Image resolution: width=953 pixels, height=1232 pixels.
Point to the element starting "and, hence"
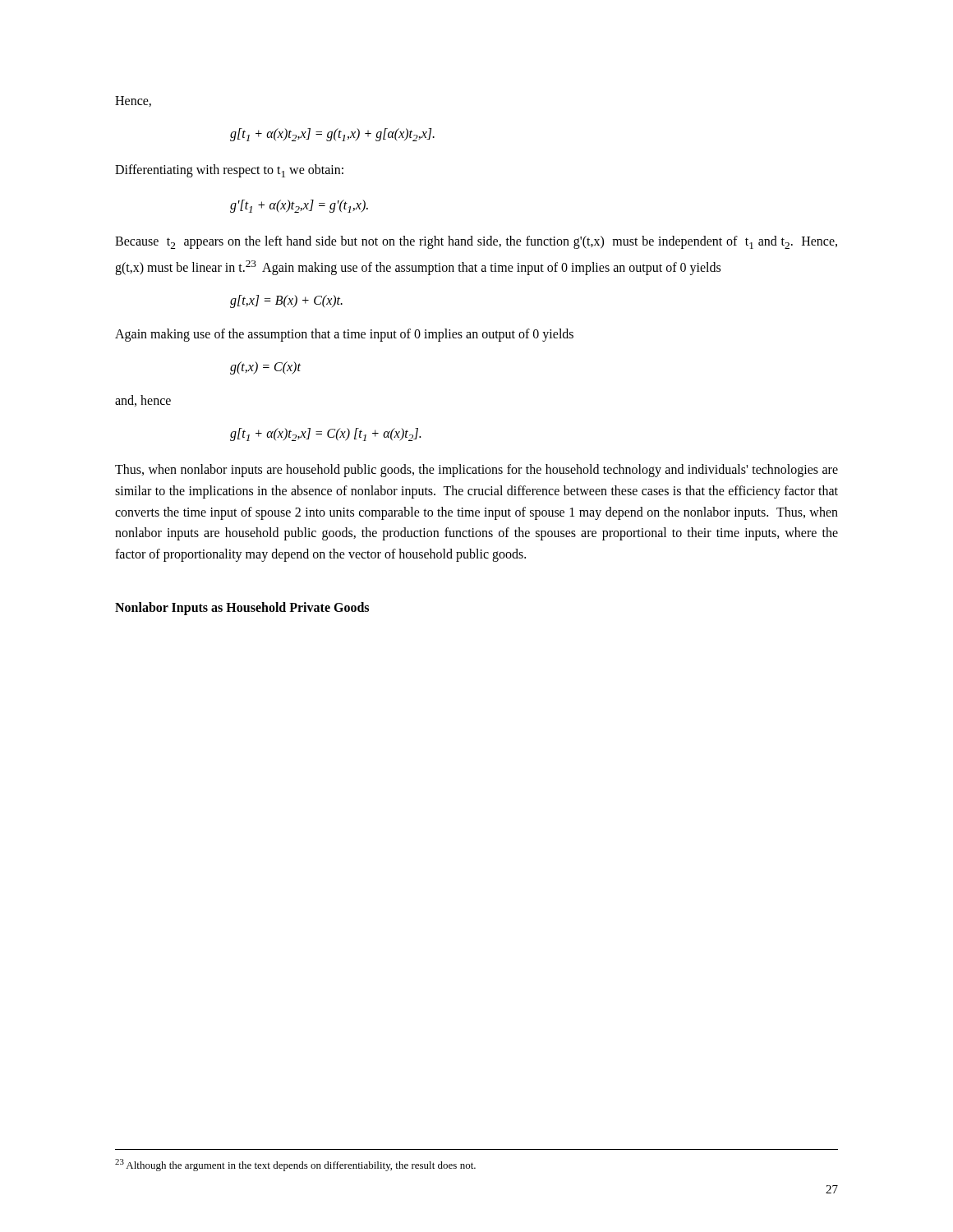click(x=143, y=401)
